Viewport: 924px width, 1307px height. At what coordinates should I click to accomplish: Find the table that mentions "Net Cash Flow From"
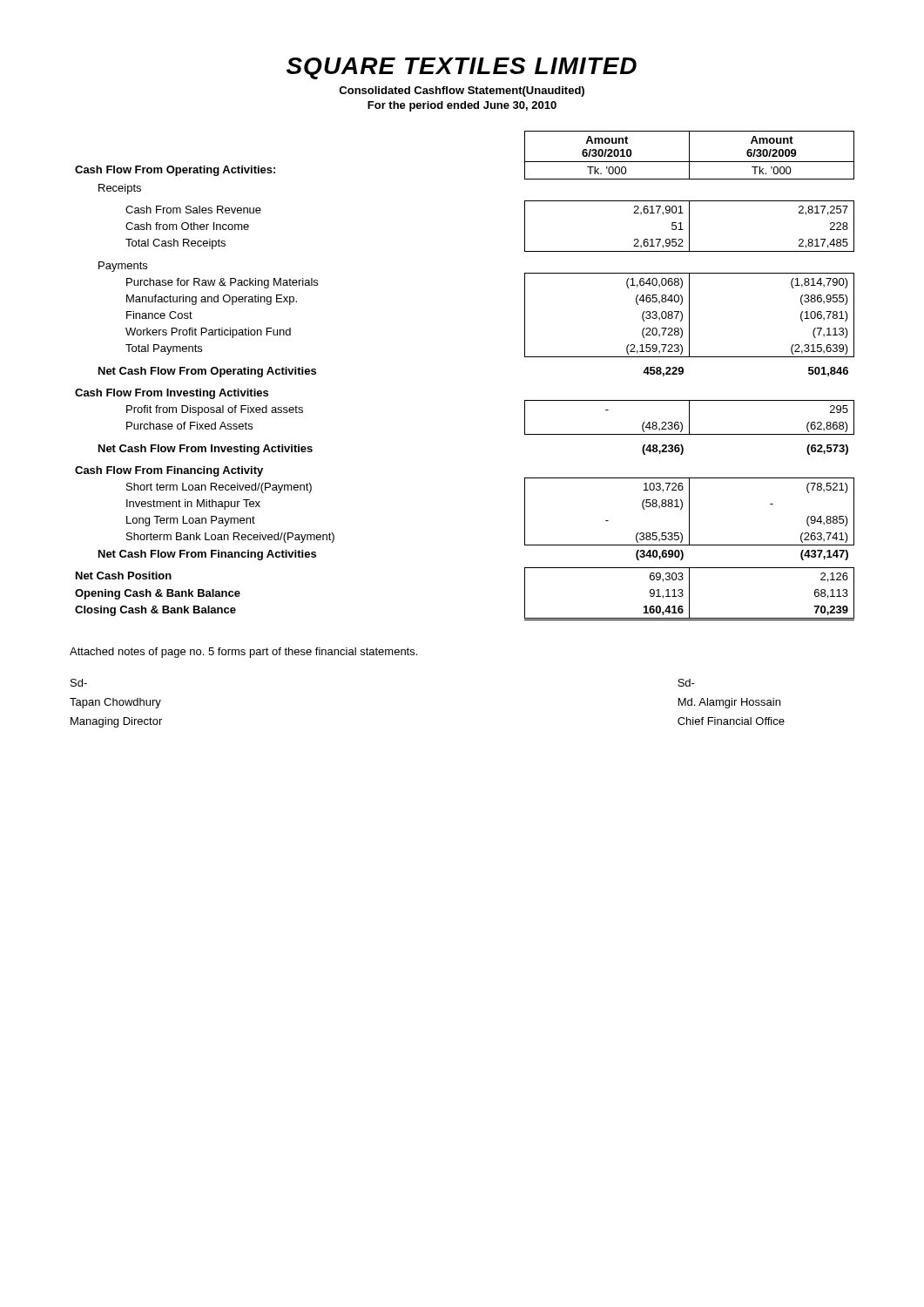[x=462, y=375]
